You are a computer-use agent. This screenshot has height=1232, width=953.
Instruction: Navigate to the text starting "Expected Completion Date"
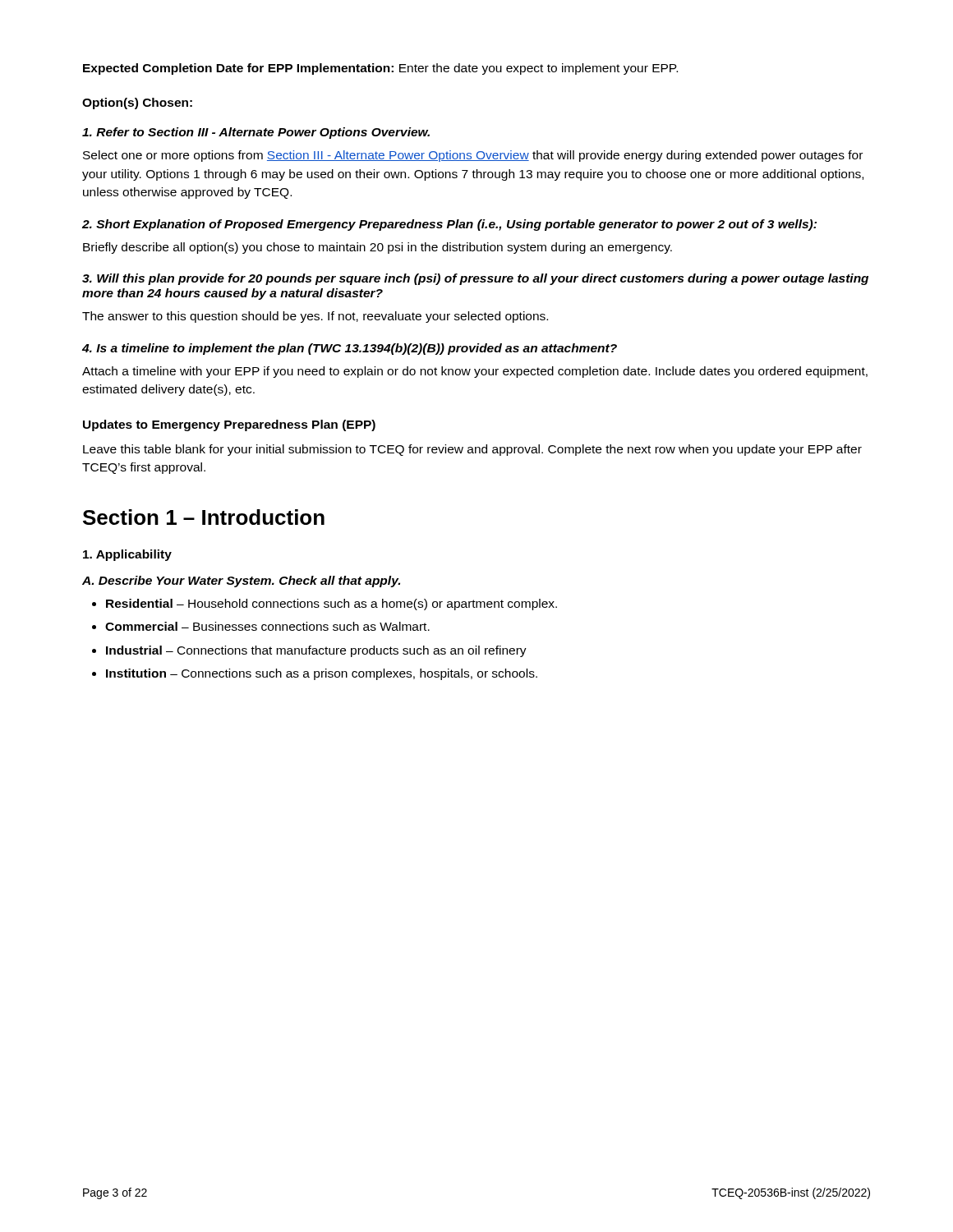tap(381, 68)
